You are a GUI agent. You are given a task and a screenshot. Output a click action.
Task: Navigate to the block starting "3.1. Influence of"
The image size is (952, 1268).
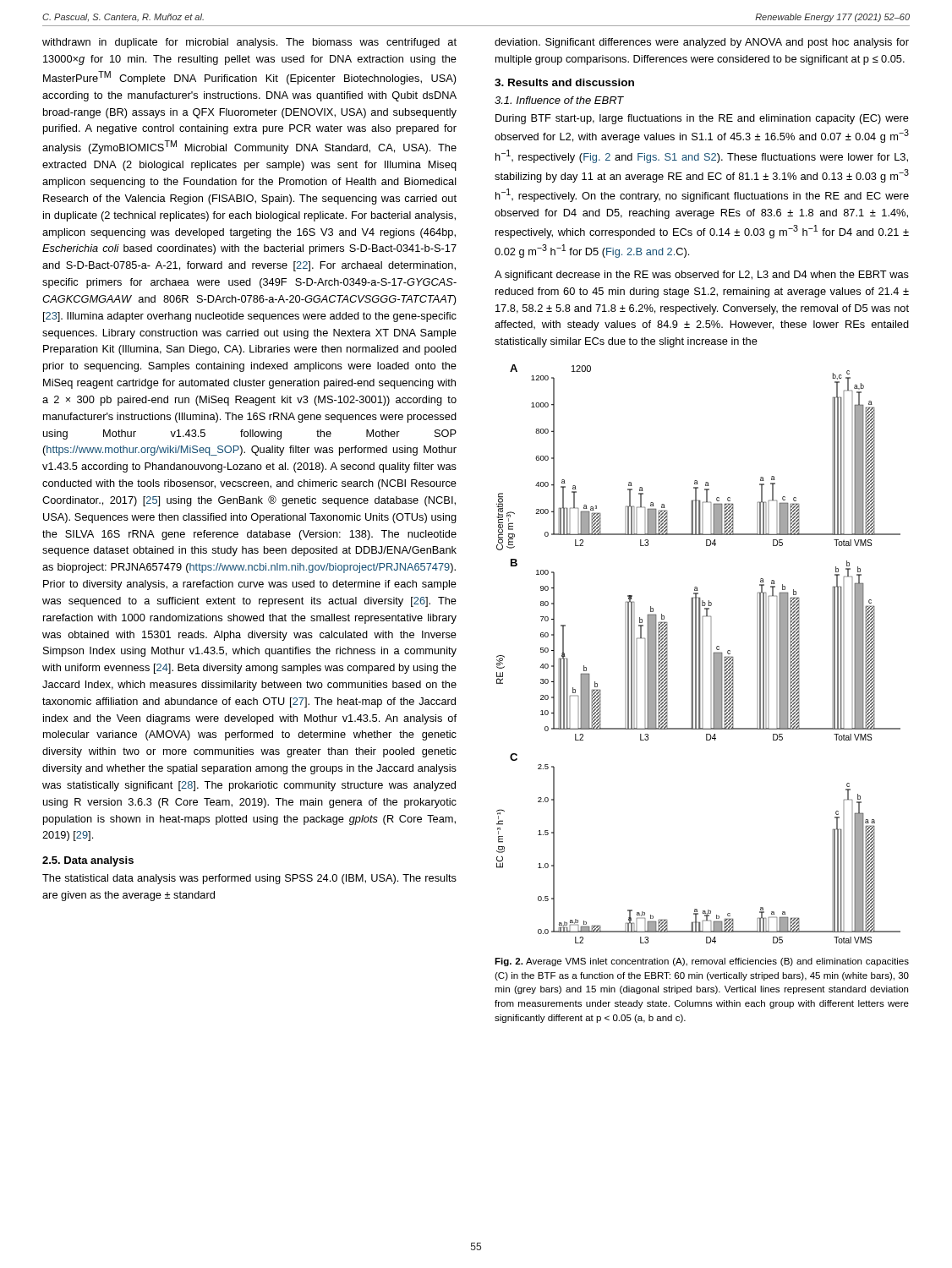tap(559, 100)
